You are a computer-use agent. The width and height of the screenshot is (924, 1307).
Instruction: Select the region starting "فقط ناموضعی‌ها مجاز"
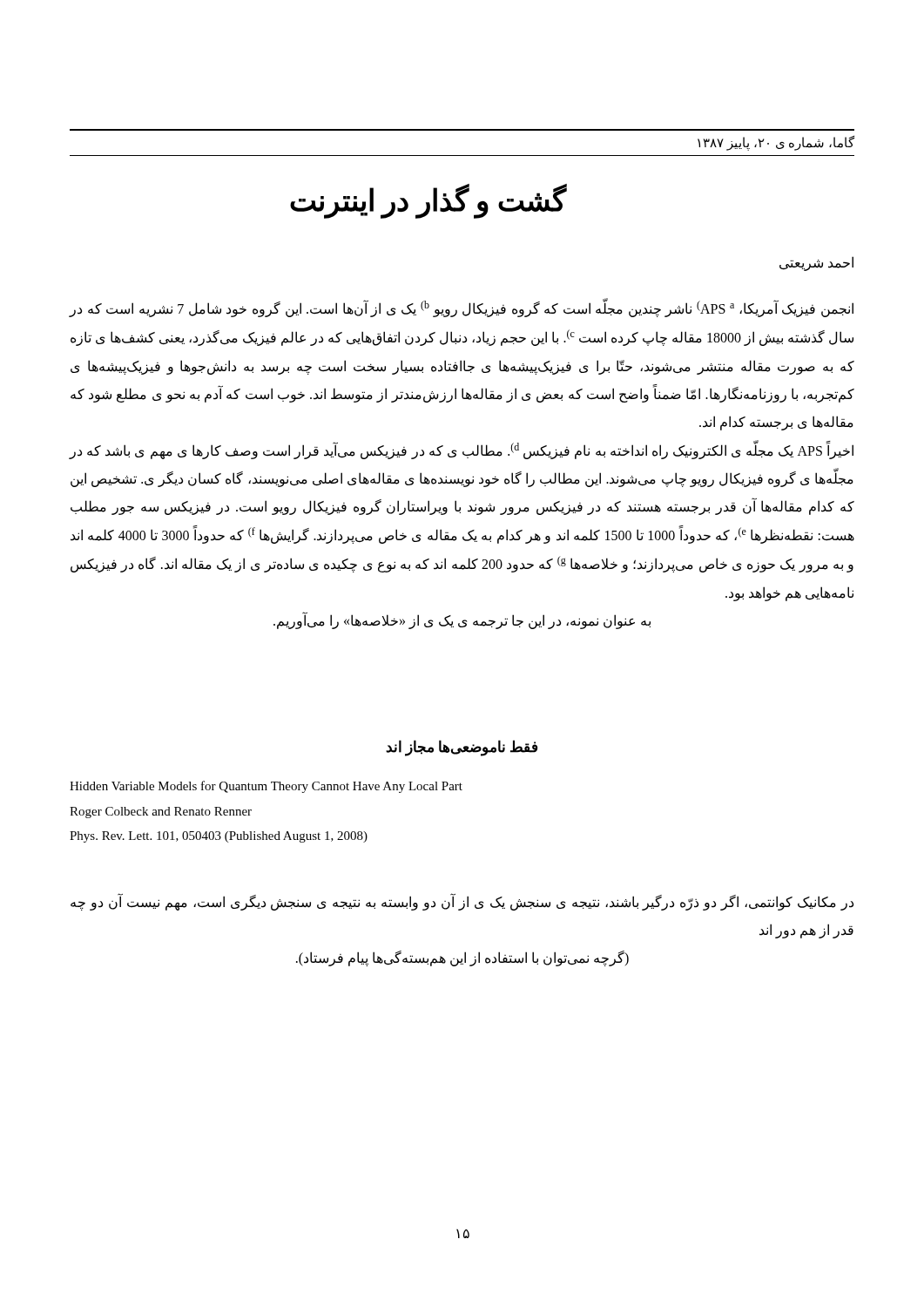[x=462, y=747]
